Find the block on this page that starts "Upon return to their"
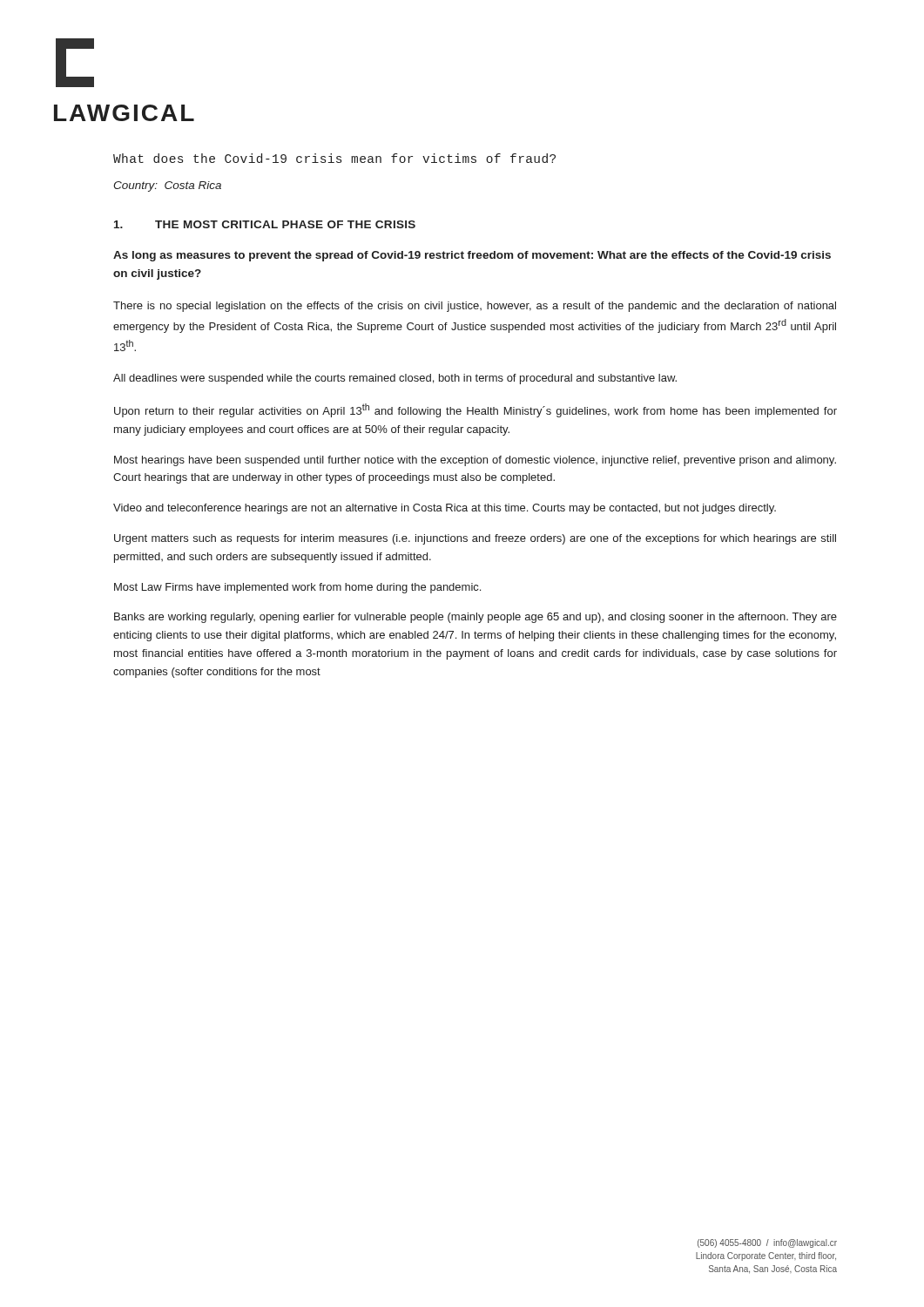This screenshot has height=1307, width=924. [475, 418]
